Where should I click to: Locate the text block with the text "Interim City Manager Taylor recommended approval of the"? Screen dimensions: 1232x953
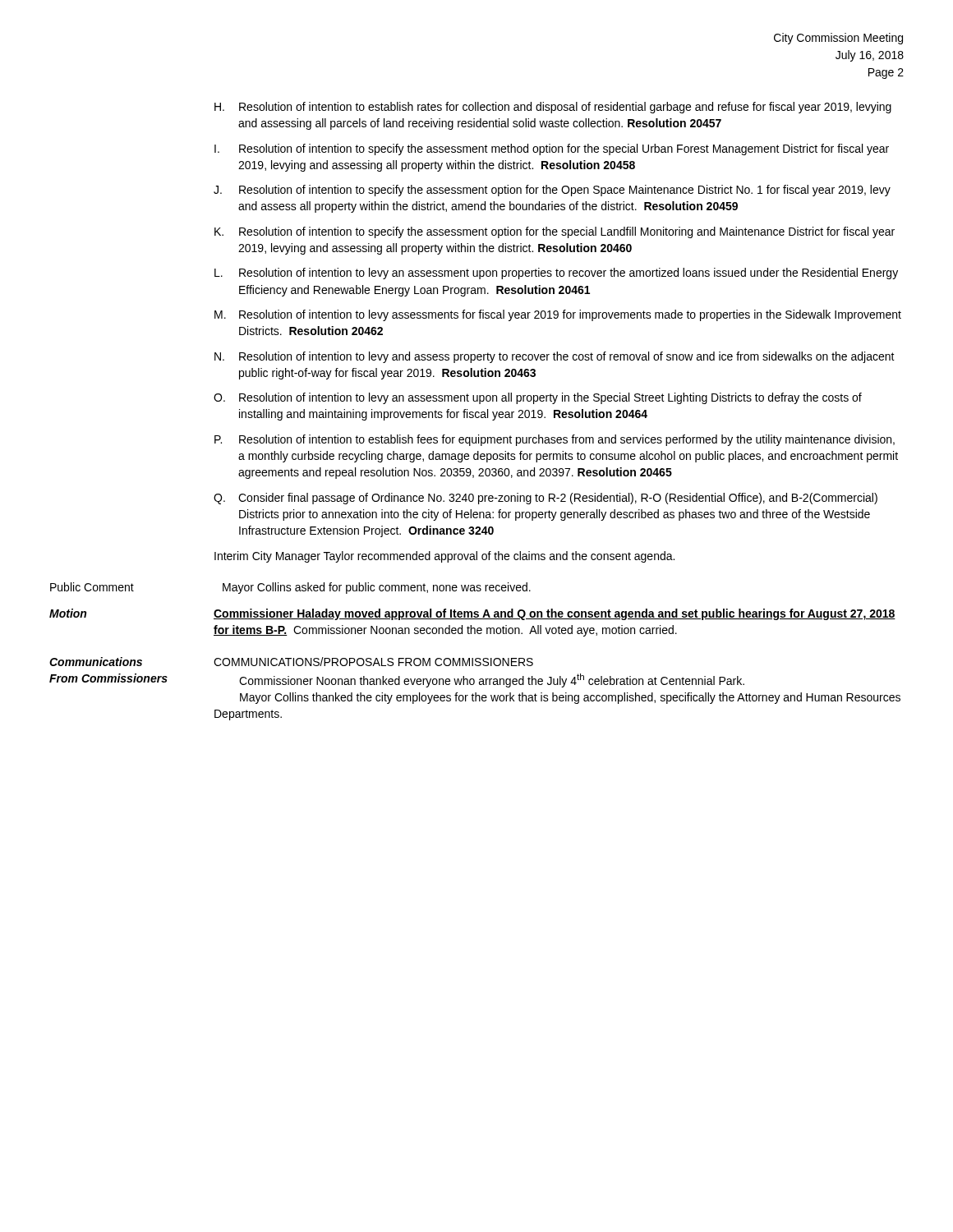click(445, 556)
